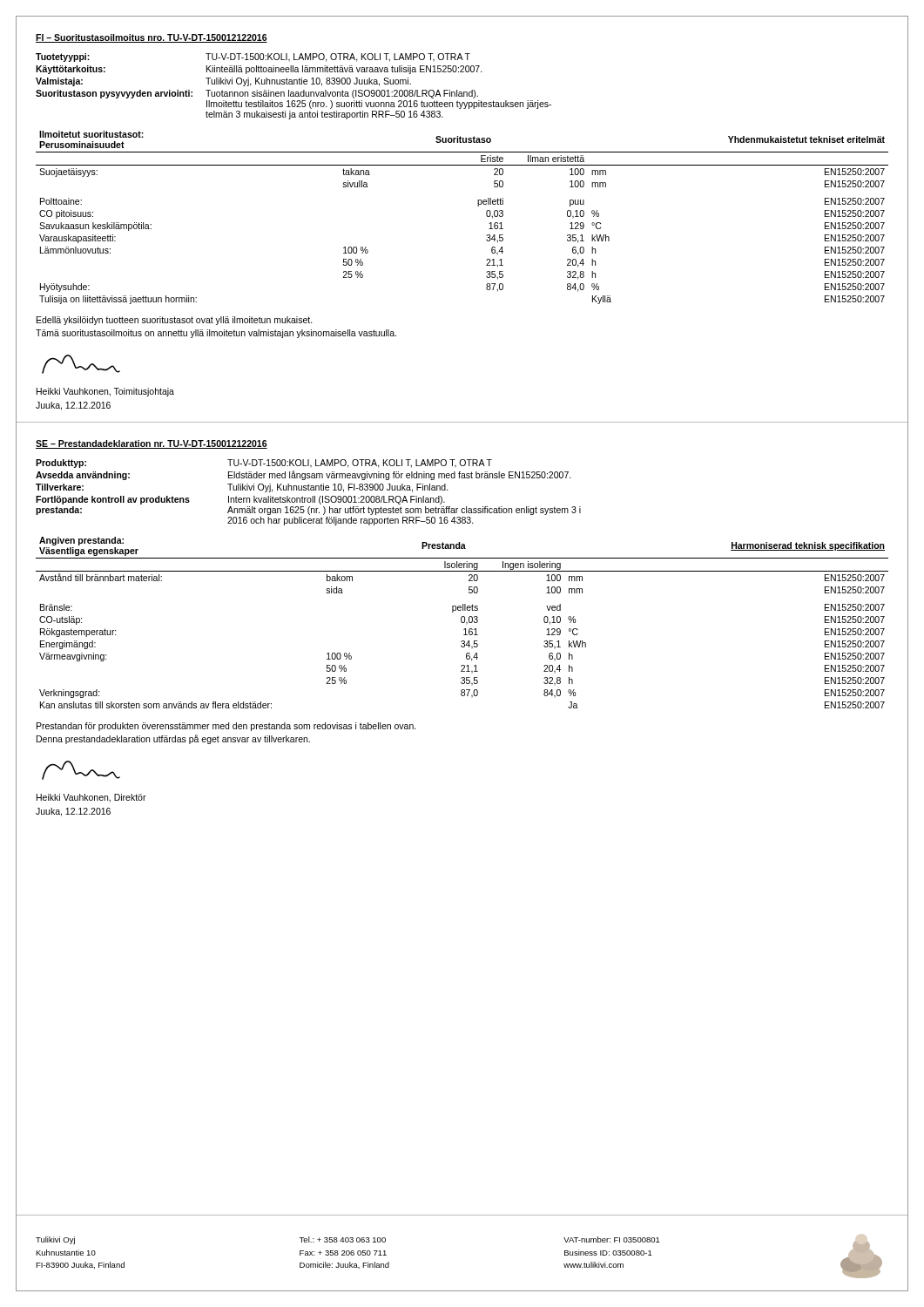Image resolution: width=924 pixels, height=1307 pixels.
Task: Locate the text block with the text "Prestandan för produkten överensstämmer med den prestanda"
Action: pyautogui.click(x=226, y=732)
